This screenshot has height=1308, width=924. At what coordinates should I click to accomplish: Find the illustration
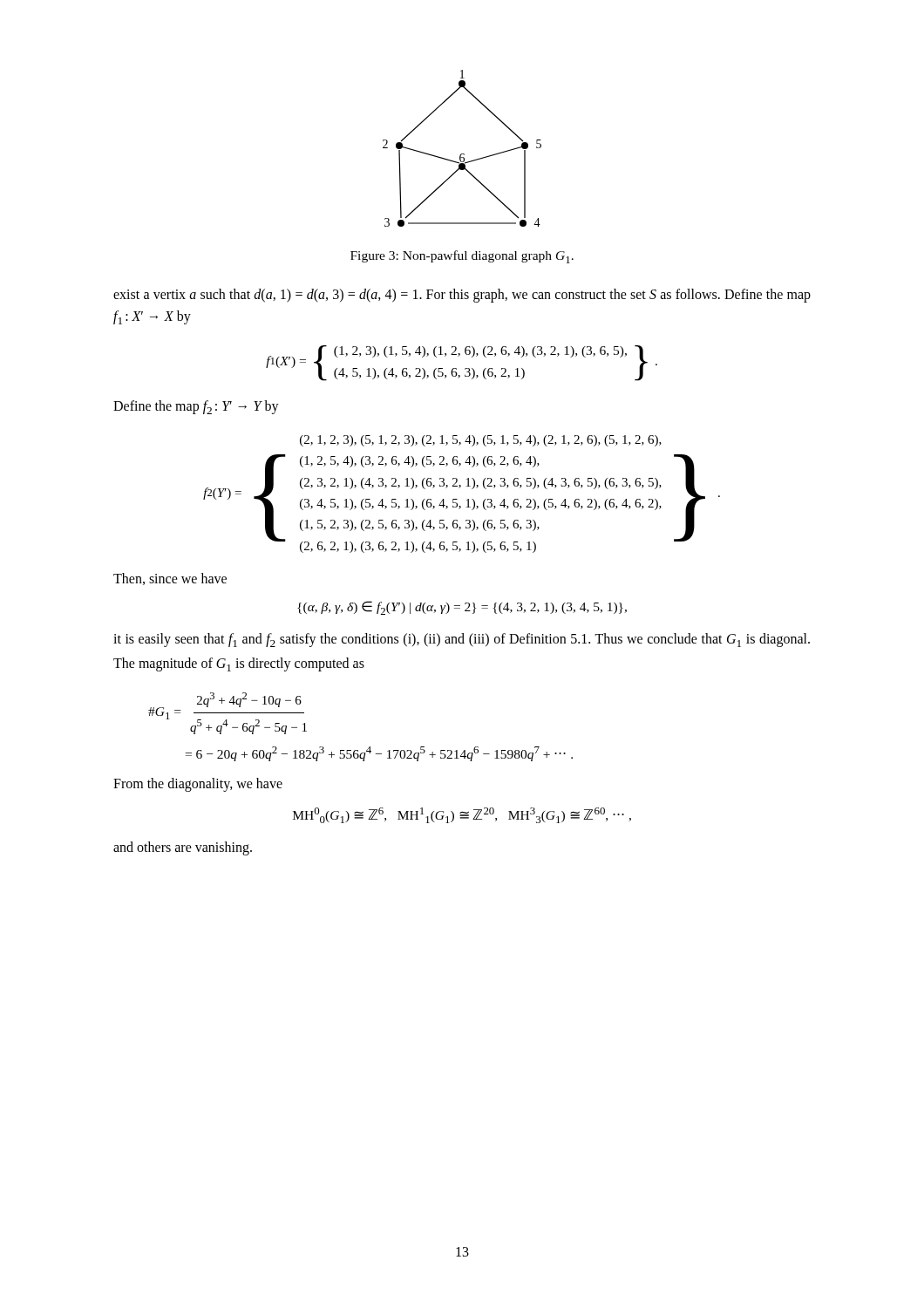point(462,157)
